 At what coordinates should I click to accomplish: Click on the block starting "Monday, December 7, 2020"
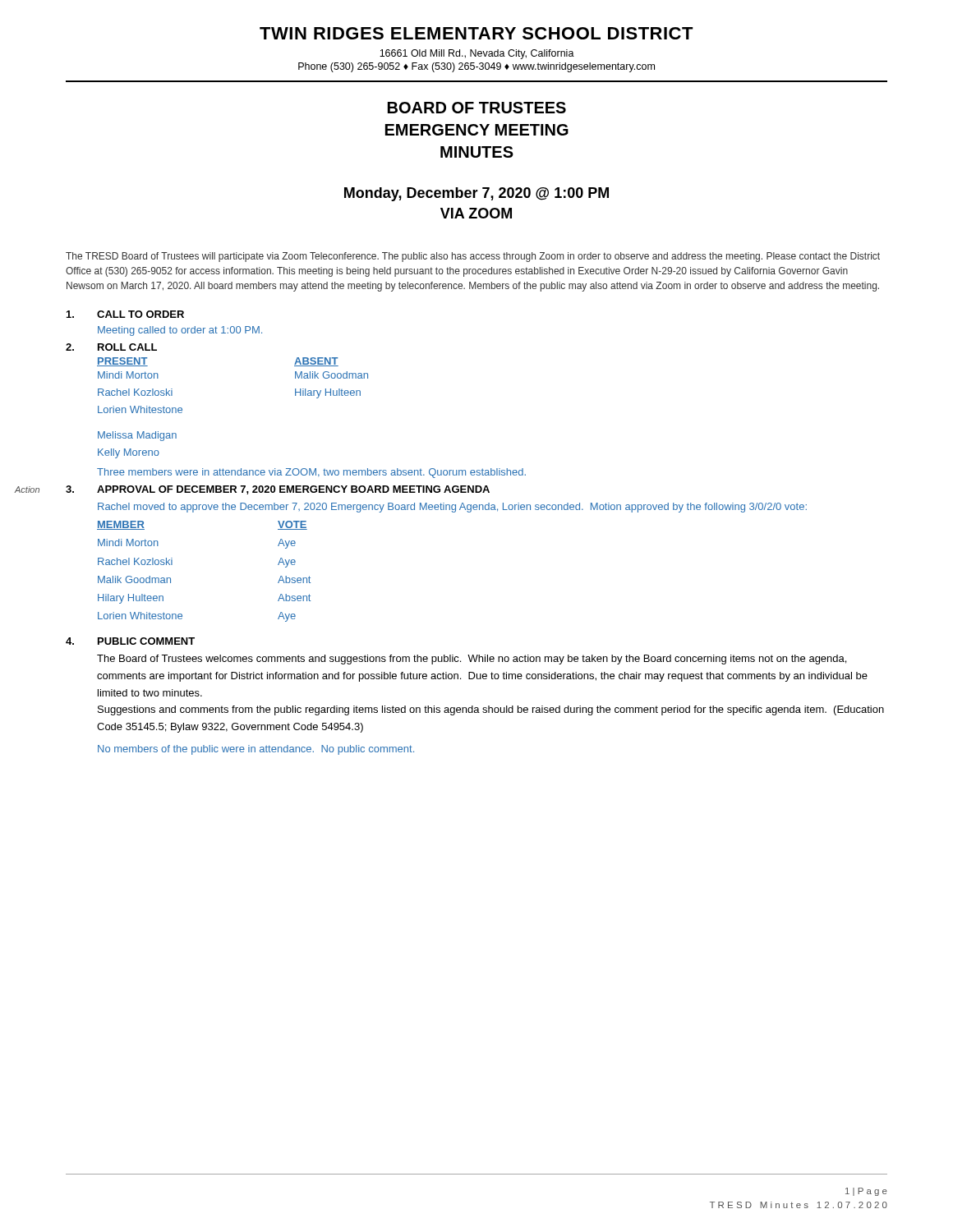pos(476,204)
